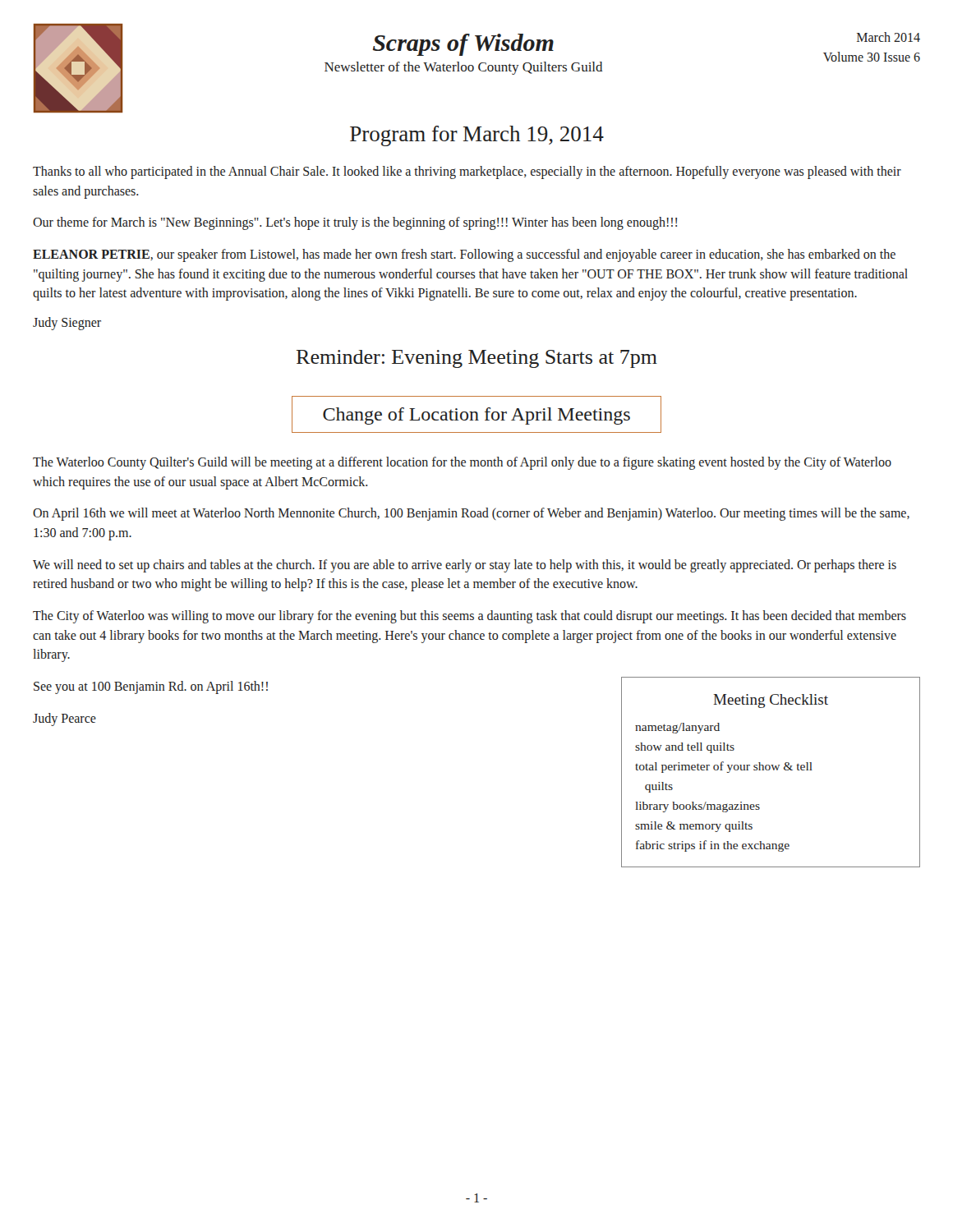The width and height of the screenshot is (953, 1232).
Task: Select the text with the text "March 2014Volume 30 Issue 6"
Action: [x=872, y=47]
